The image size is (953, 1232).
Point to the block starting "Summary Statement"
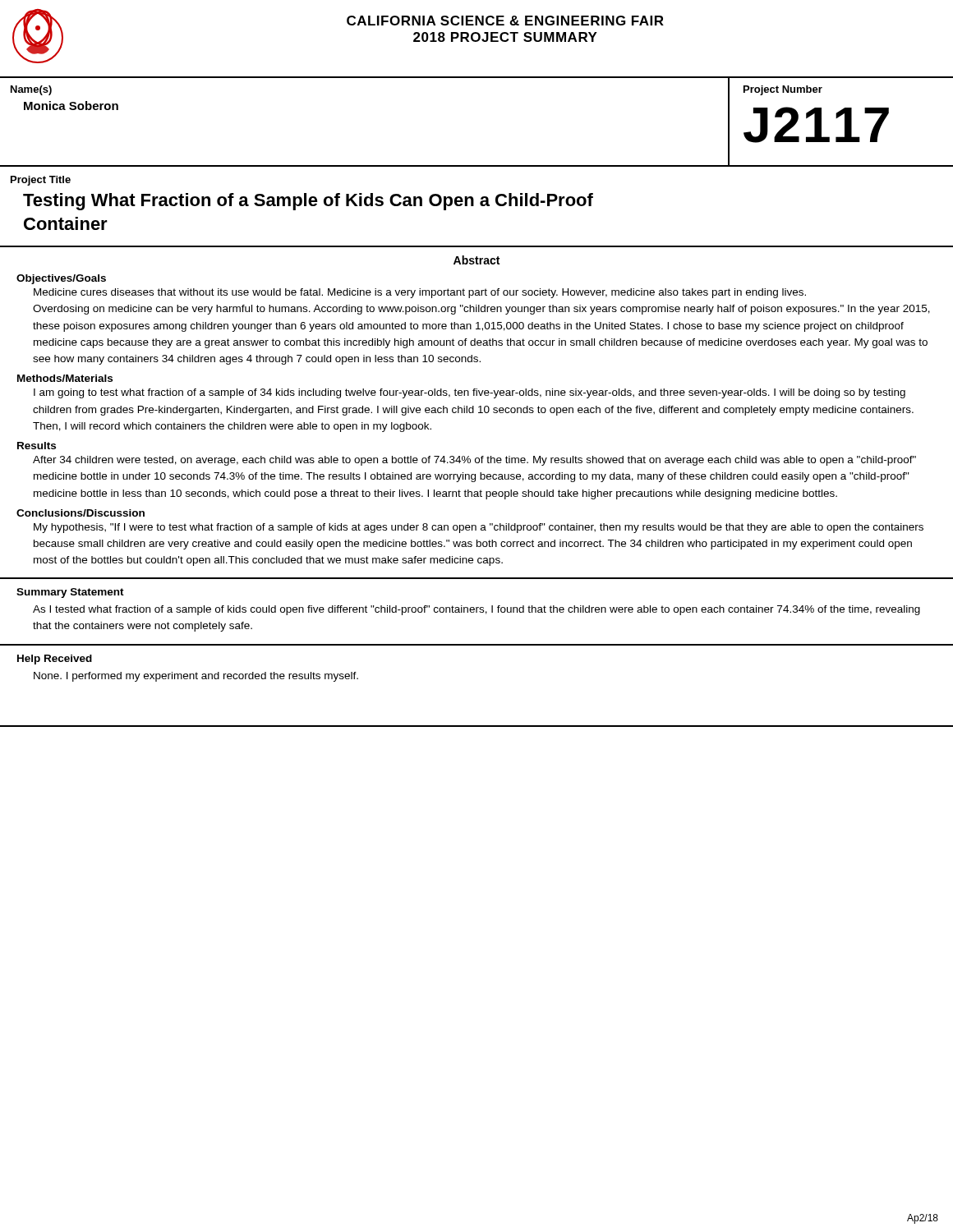pyautogui.click(x=70, y=591)
